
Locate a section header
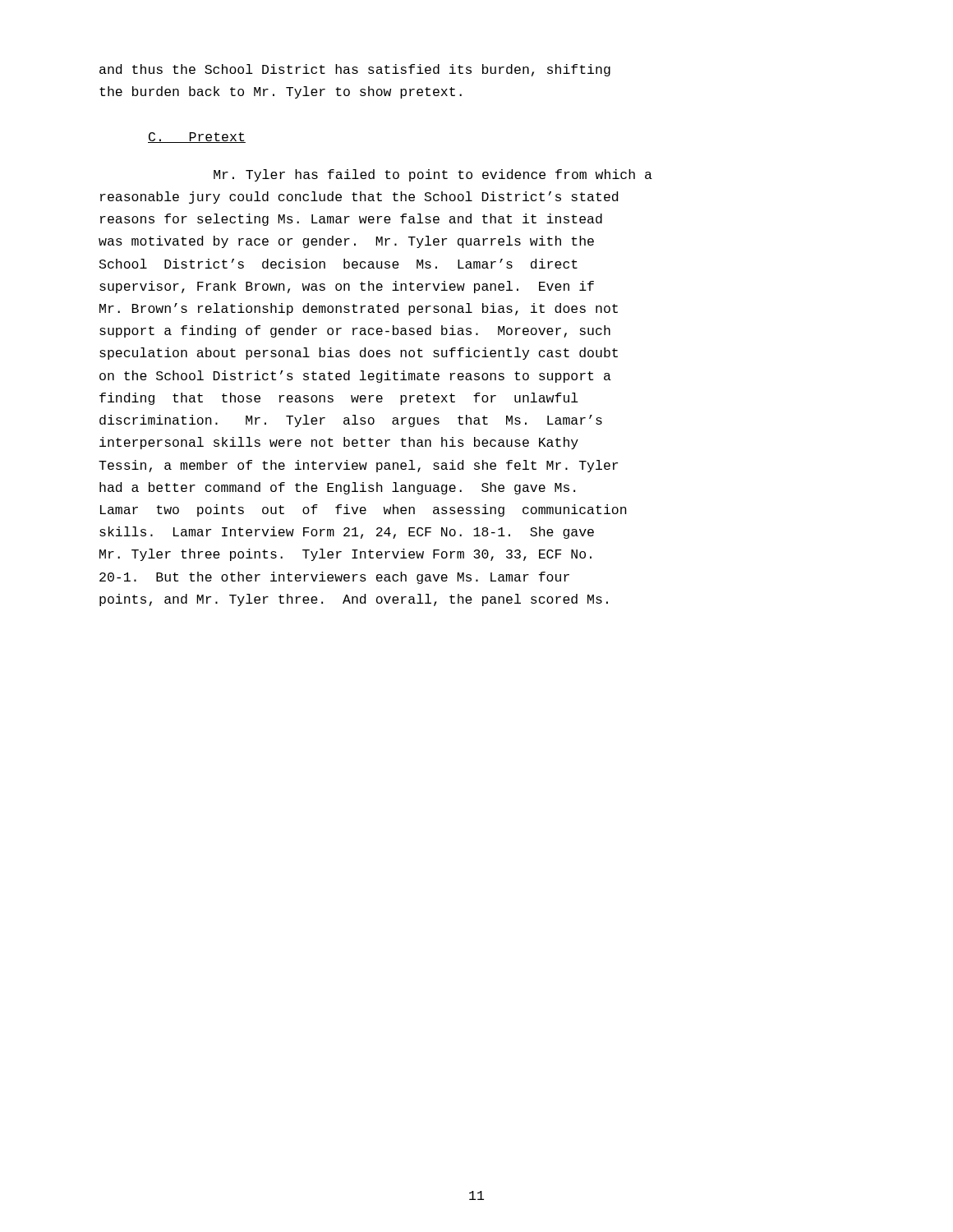click(197, 138)
